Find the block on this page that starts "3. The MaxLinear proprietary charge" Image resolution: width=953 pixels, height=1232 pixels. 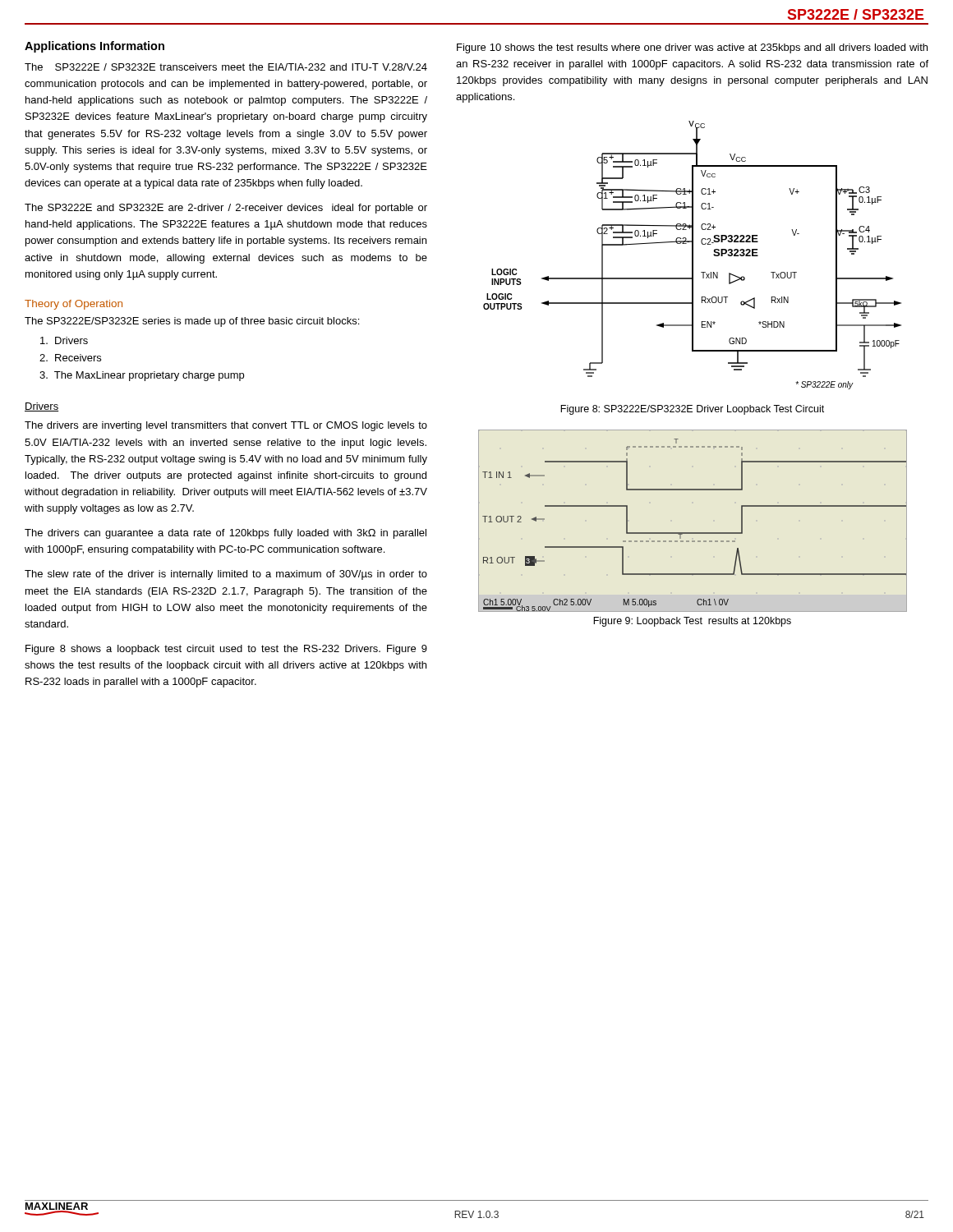click(x=142, y=375)
